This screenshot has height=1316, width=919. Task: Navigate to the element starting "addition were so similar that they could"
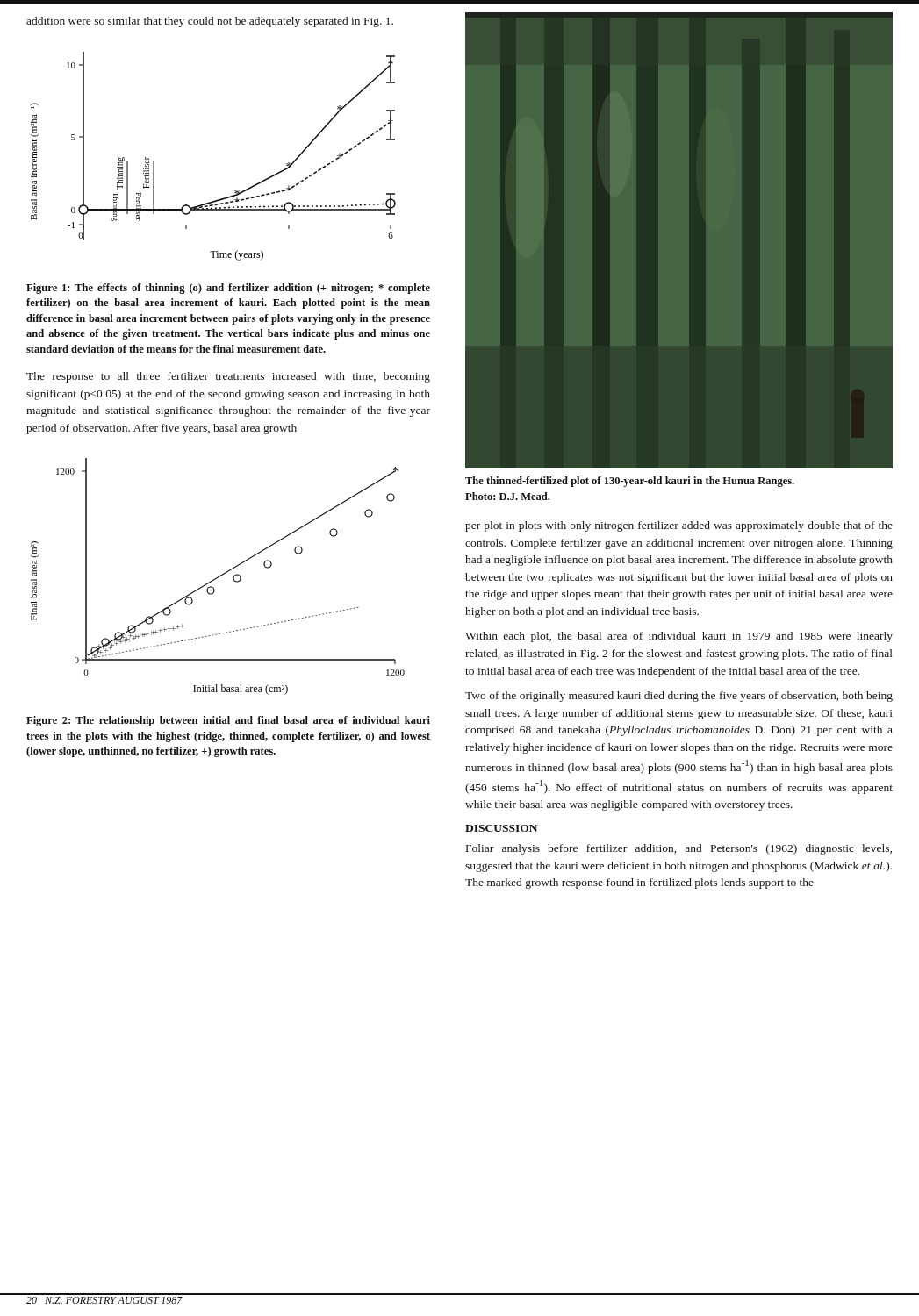[228, 21]
